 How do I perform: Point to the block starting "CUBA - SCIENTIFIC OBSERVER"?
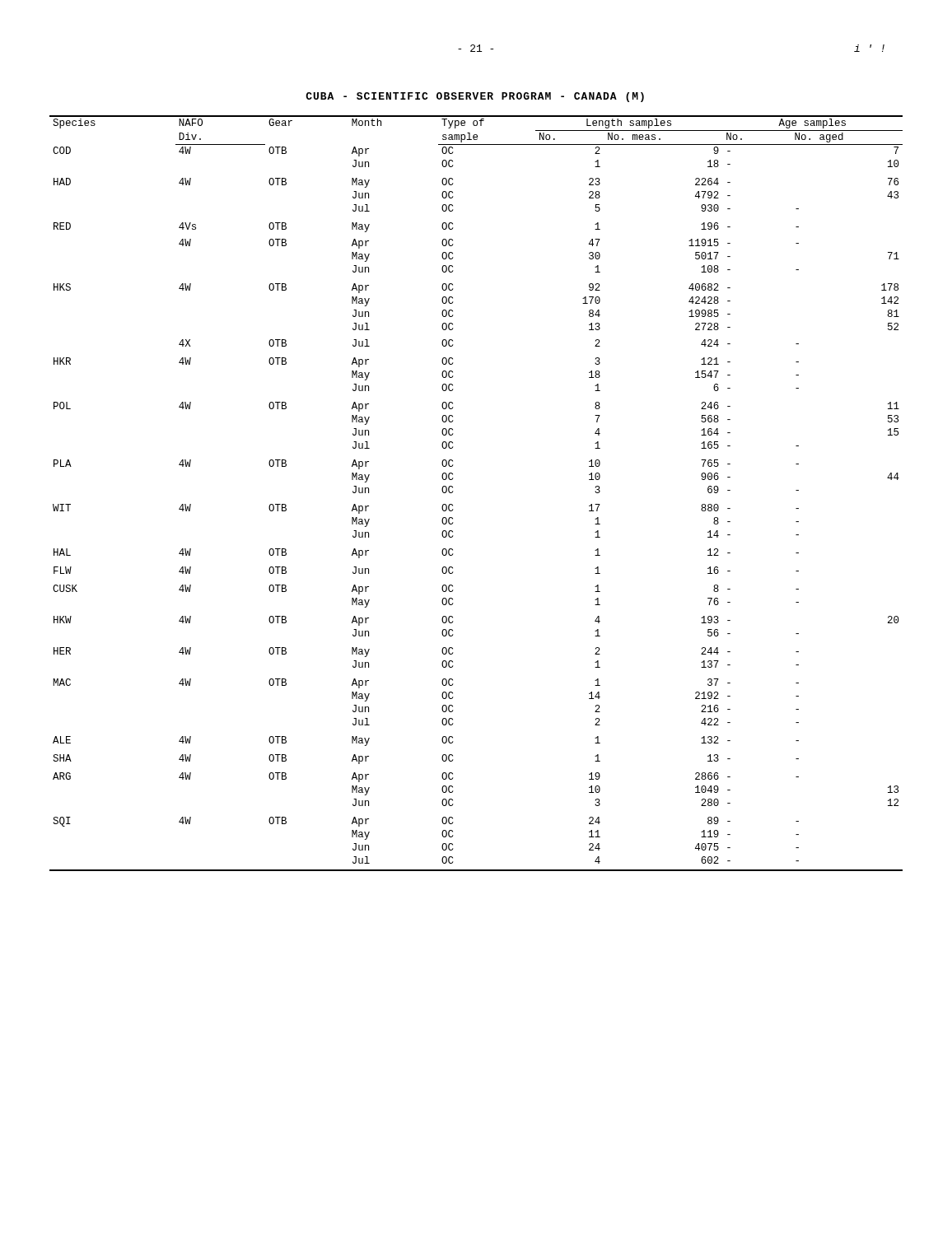[x=476, y=97]
